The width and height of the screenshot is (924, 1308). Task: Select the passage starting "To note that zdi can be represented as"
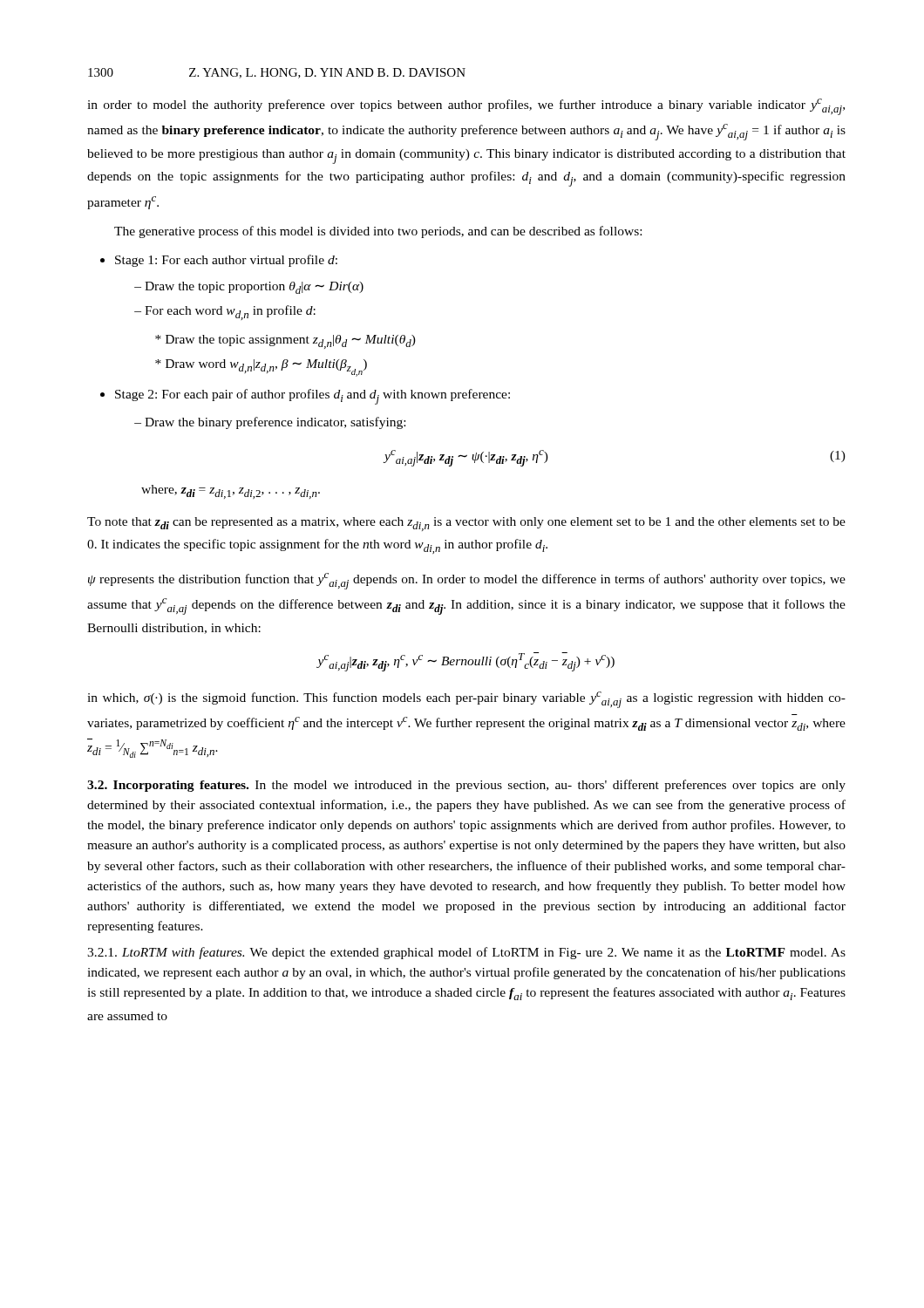click(x=466, y=534)
